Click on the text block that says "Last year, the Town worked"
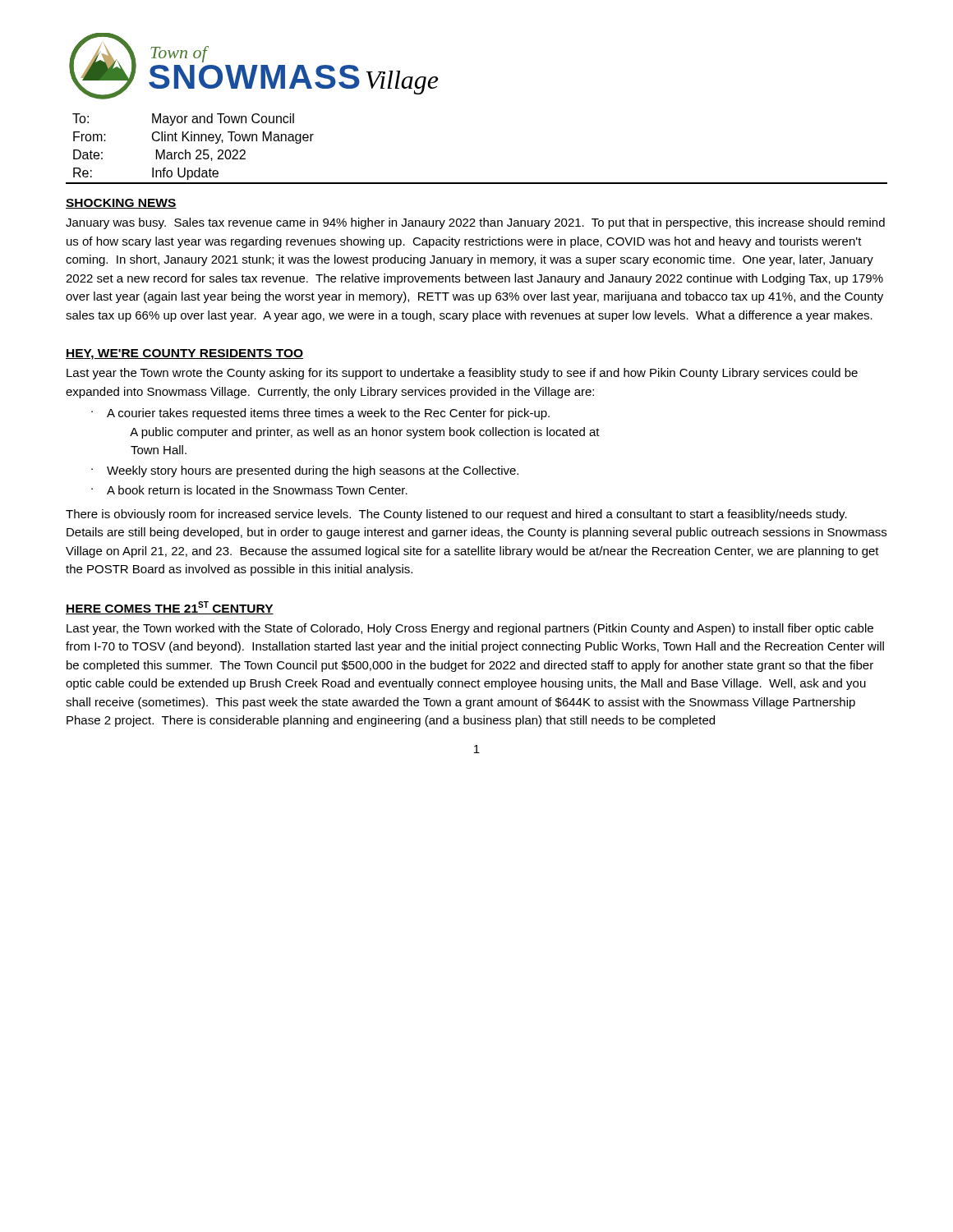The height and width of the screenshot is (1232, 953). 475,674
